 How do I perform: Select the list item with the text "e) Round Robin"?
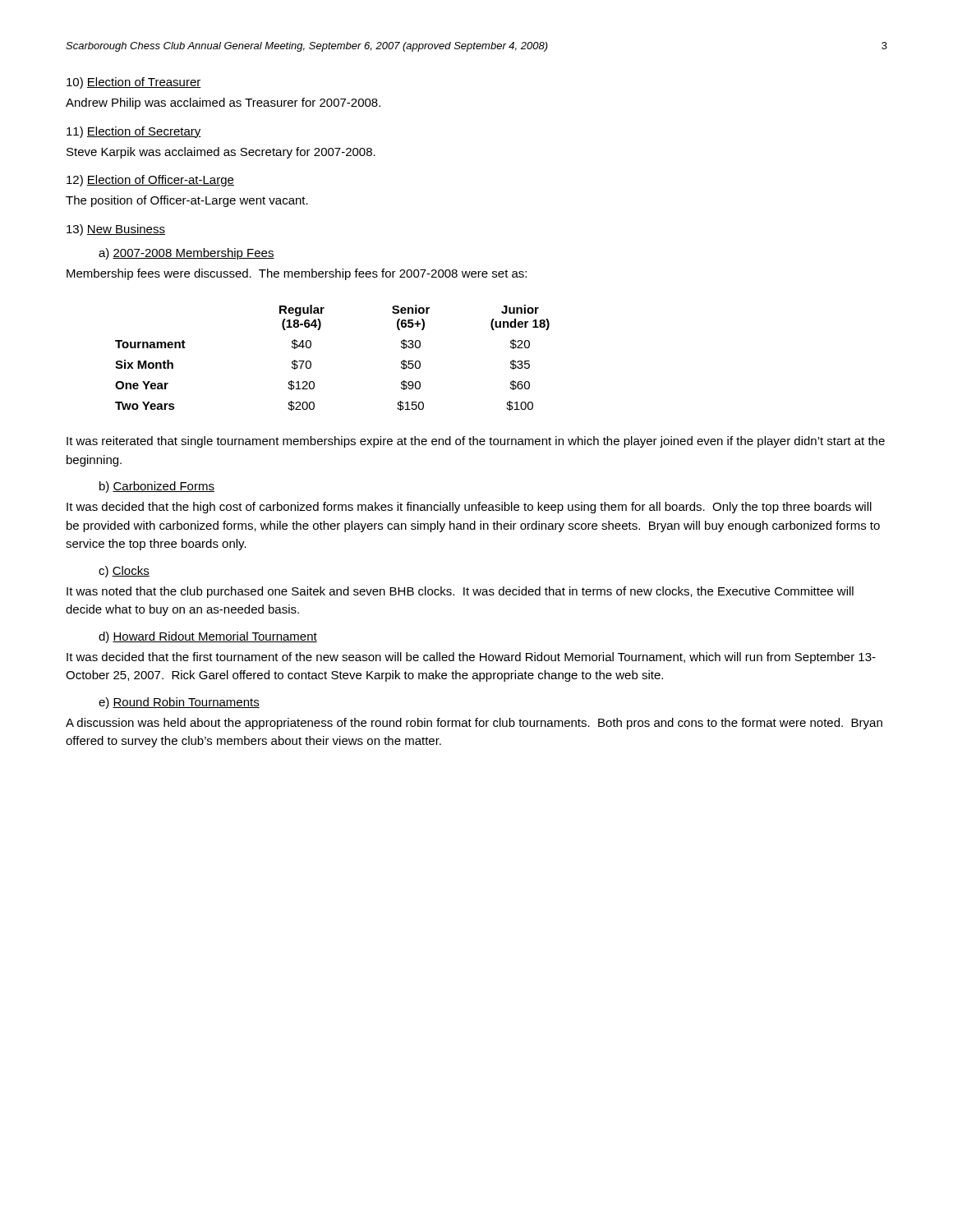179,701
